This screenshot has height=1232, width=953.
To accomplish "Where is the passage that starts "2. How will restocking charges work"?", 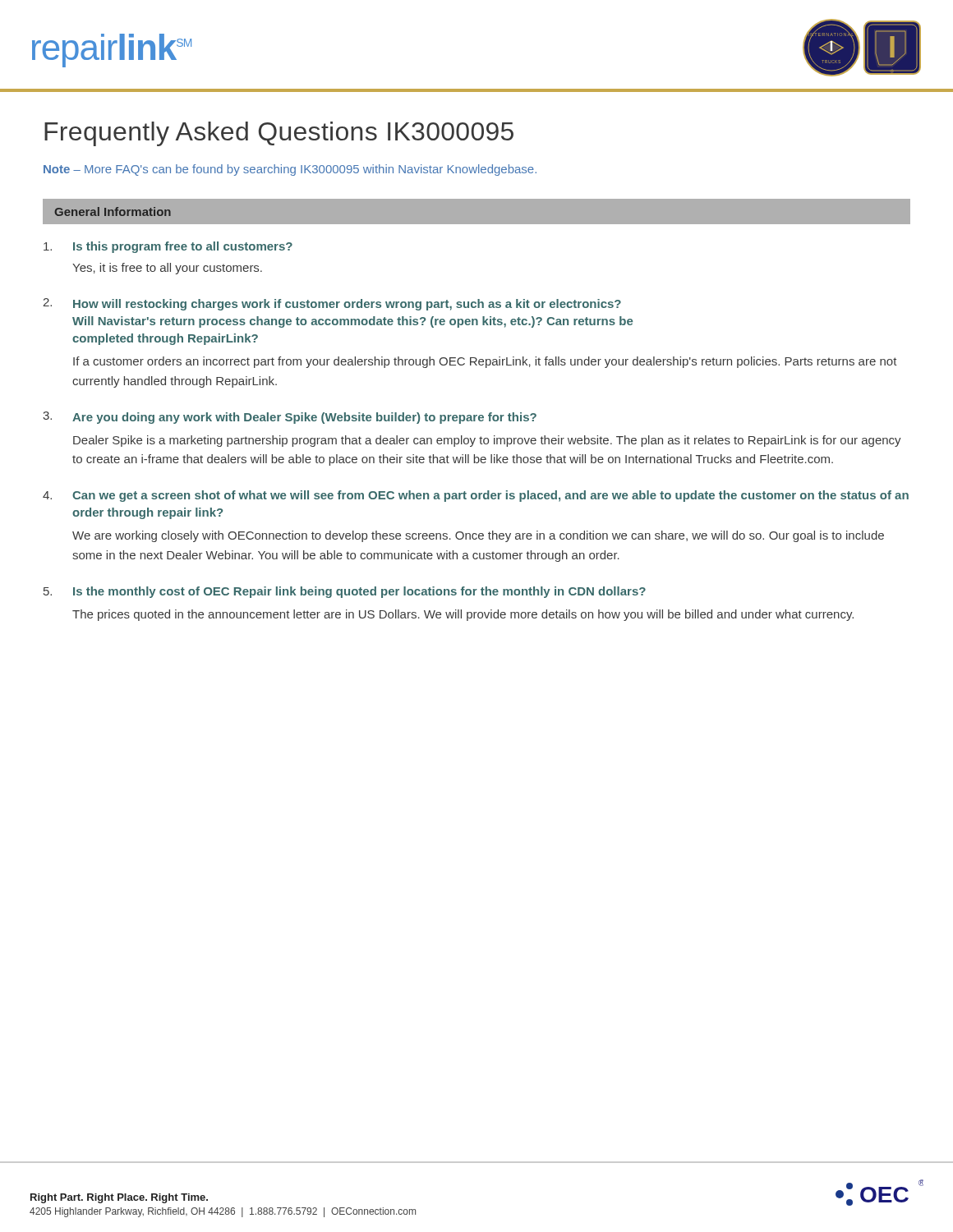I will 476,350.
